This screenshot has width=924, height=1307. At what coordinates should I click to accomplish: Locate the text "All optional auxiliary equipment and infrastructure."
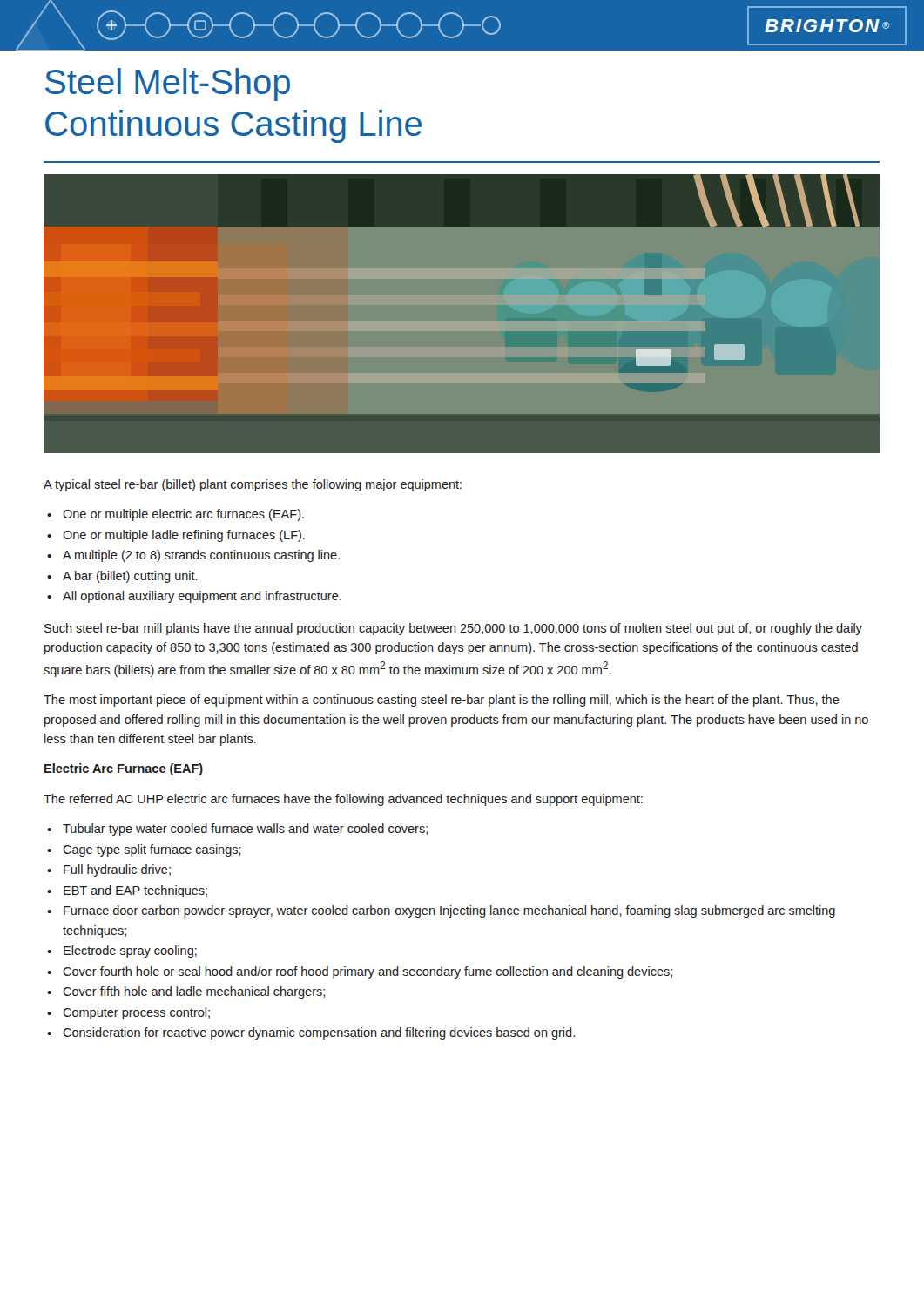point(202,596)
